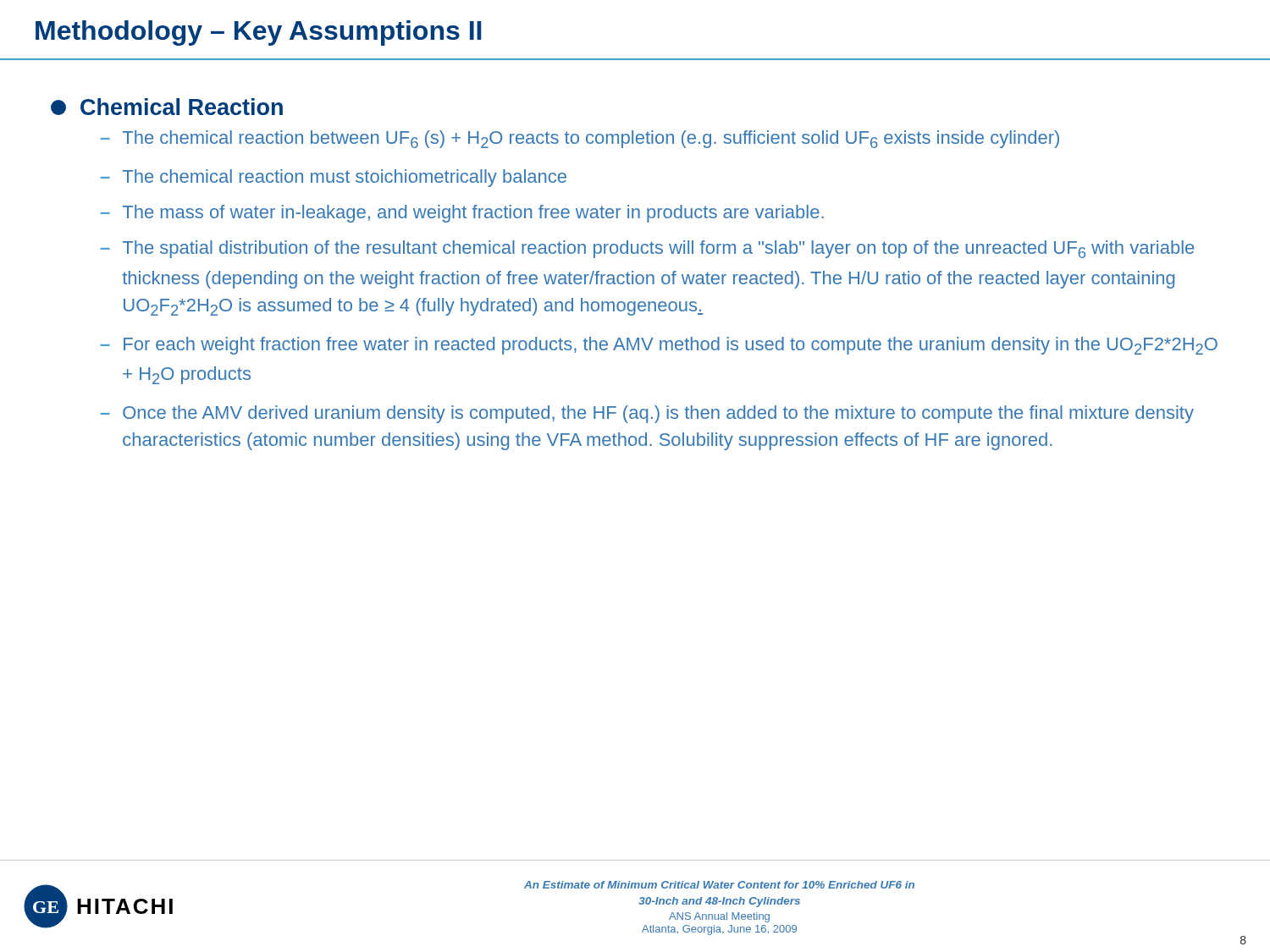
Task: Locate the list item that says "– The spatial distribution of the resultant chemical"
Action: (660, 278)
